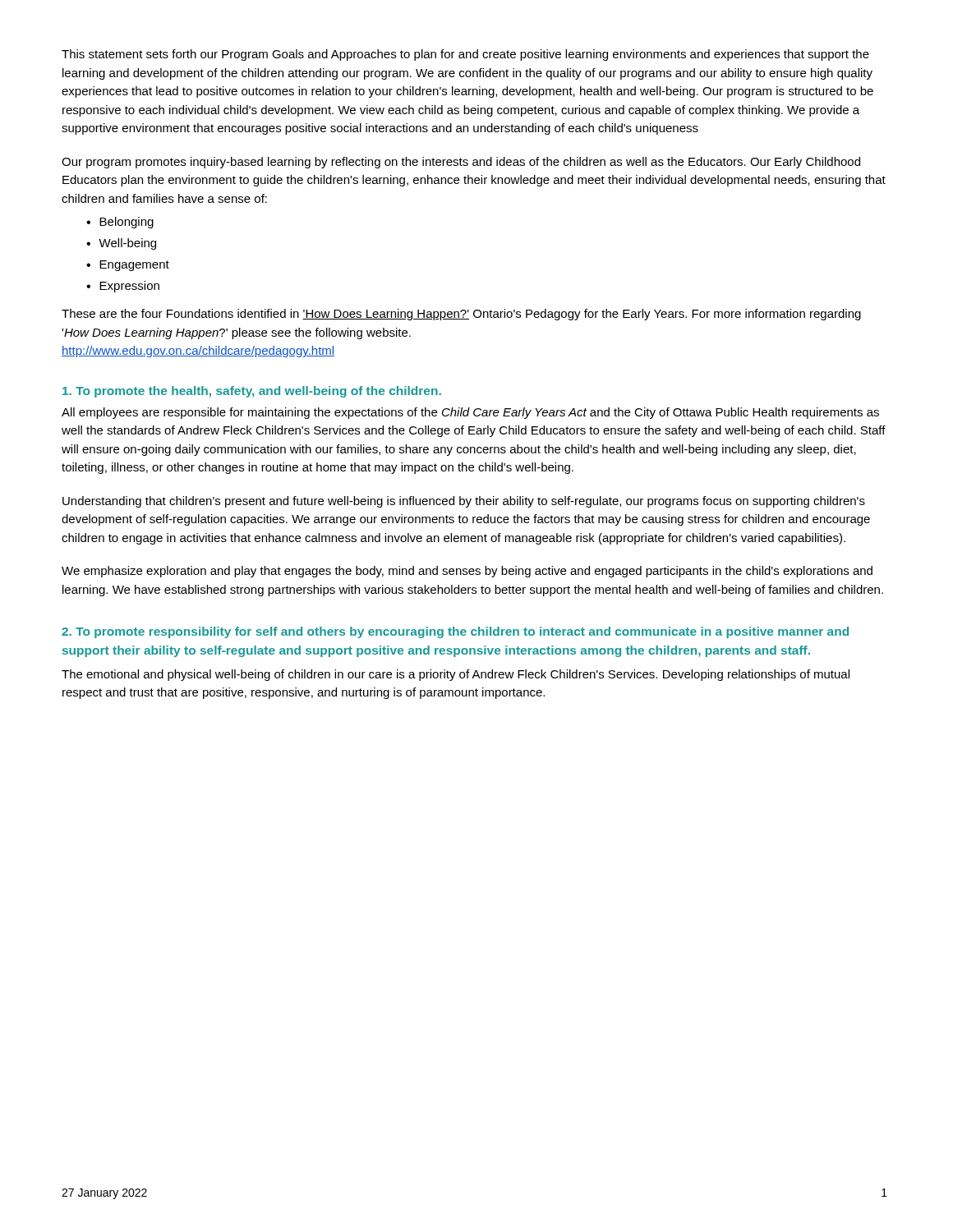Navigate to the text starting "Understanding that children's present"
The image size is (953, 1232).
[466, 519]
